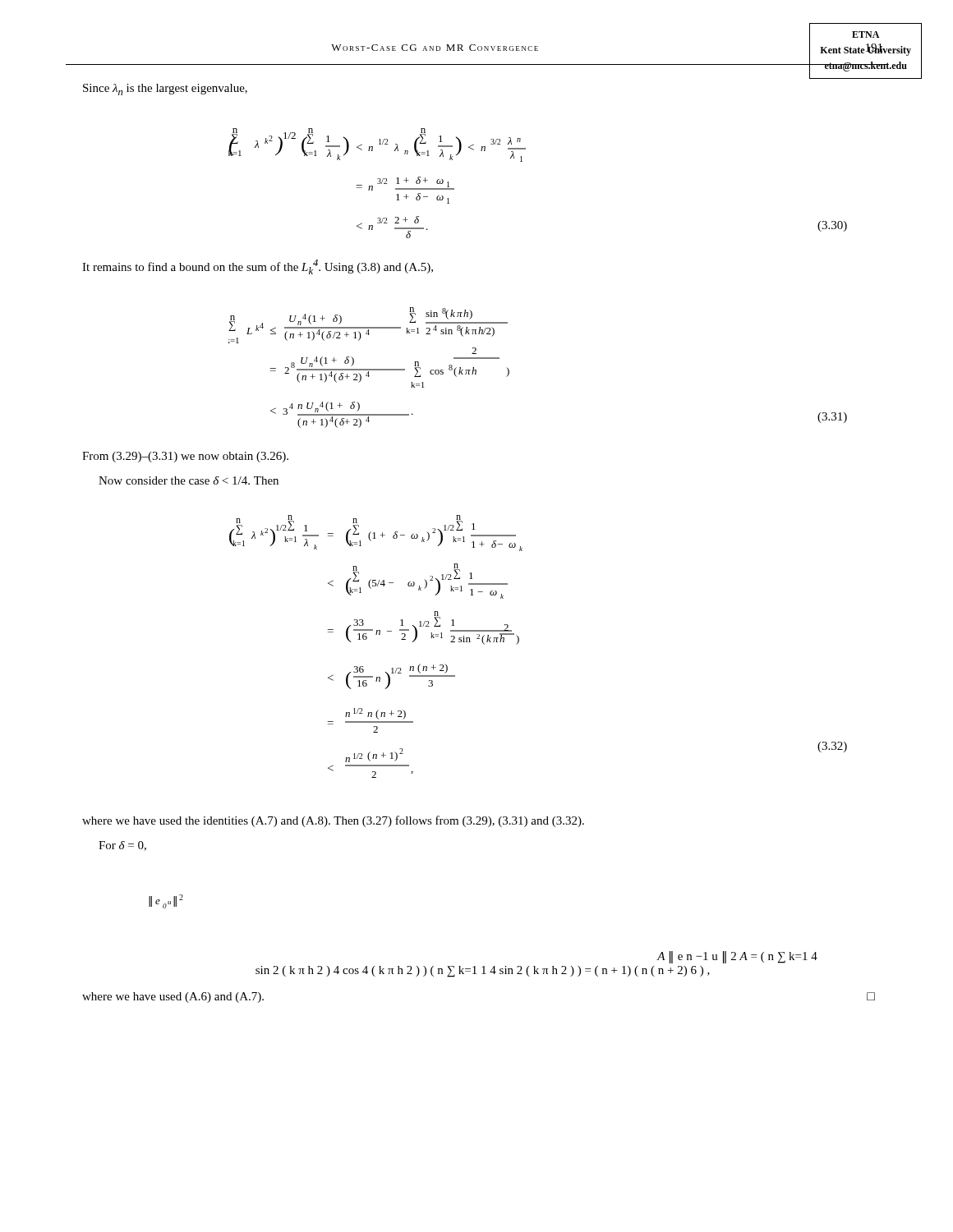Point to the block beginning "Since λn is the"
The width and height of the screenshot is (953, 1232).
(x=165, y=90)
